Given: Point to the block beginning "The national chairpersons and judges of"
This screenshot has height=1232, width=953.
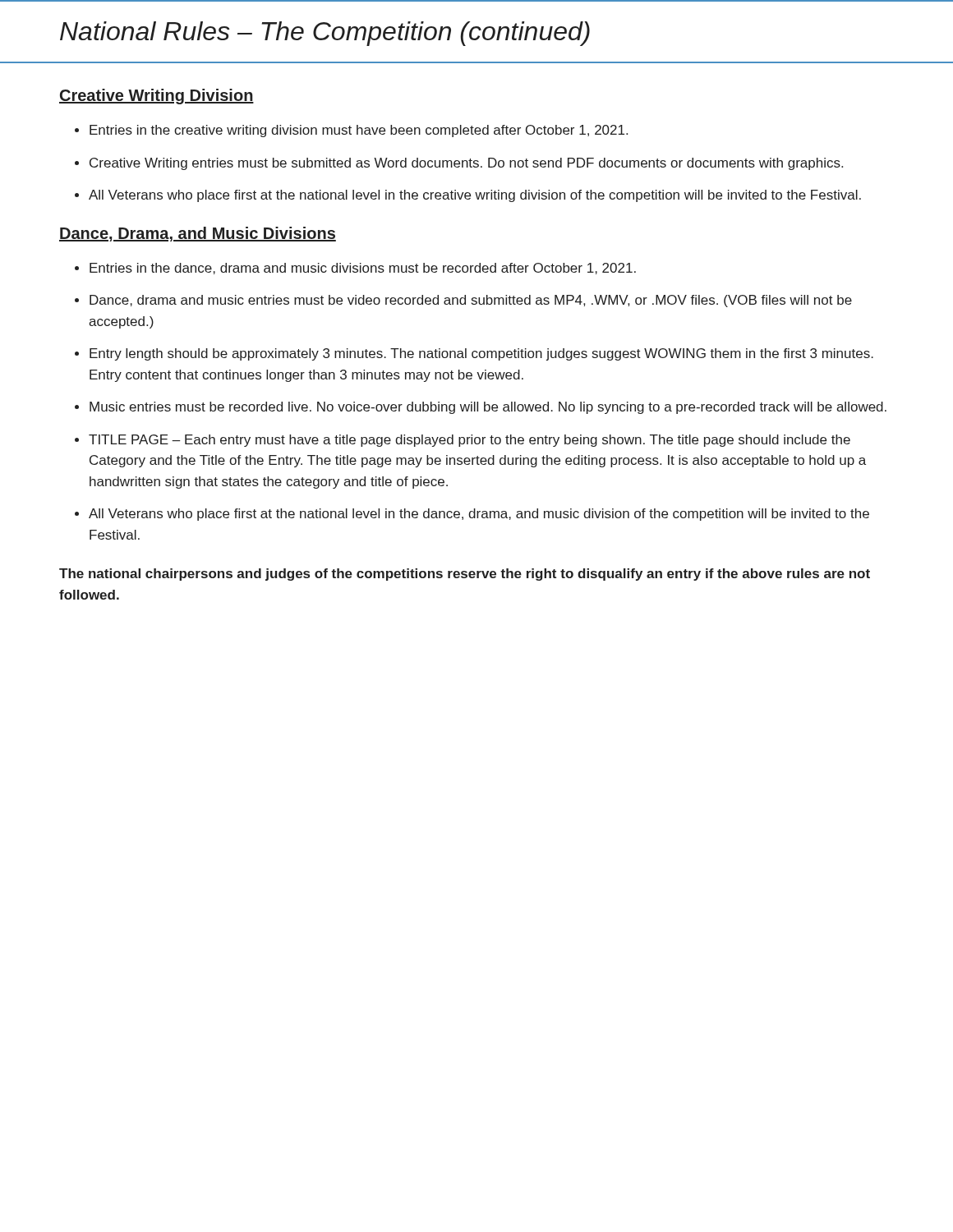Looking at the screenshot, I should 476,584.
